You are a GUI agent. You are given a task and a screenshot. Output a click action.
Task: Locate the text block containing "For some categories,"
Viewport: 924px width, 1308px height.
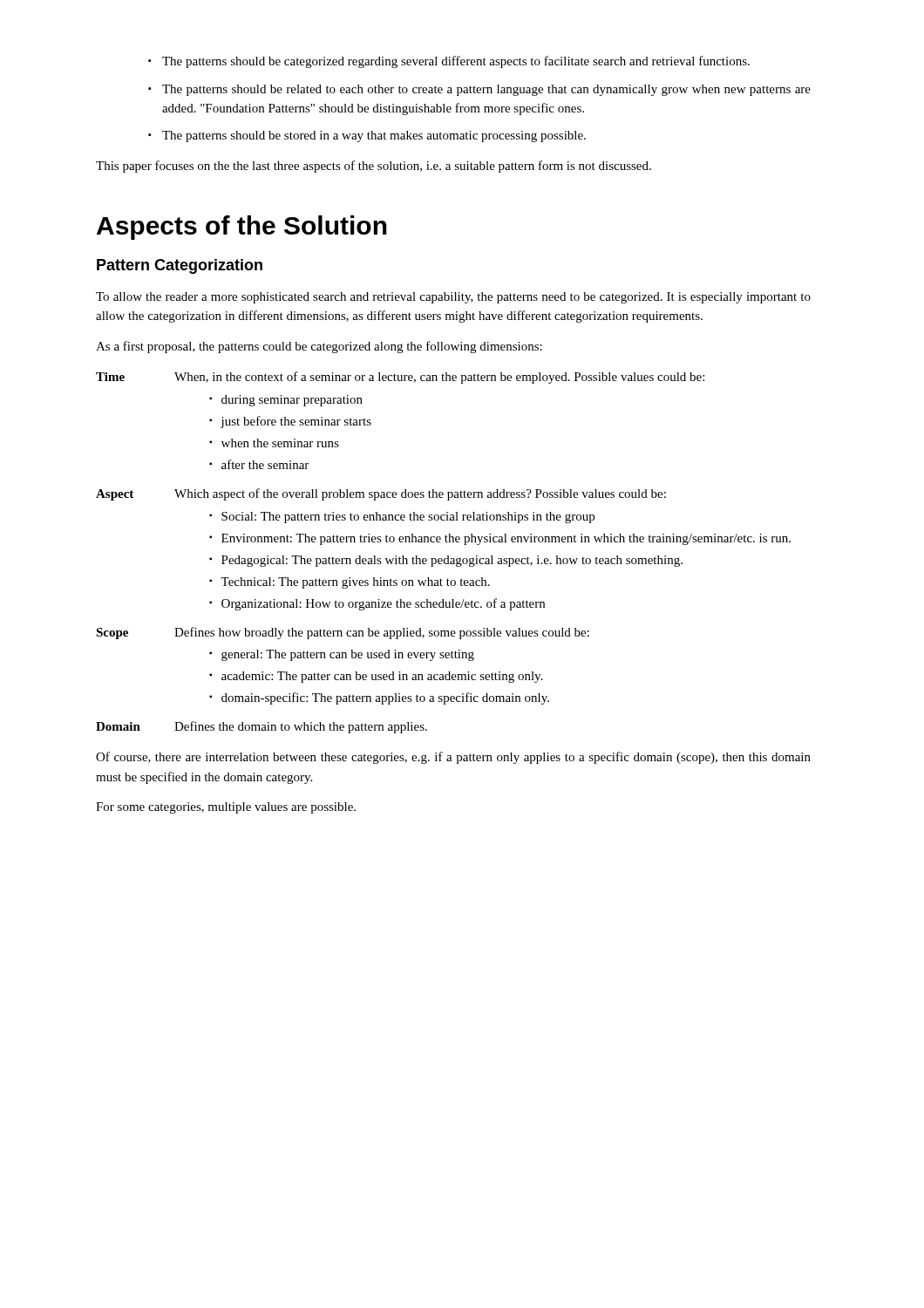(x=226, y=807)
